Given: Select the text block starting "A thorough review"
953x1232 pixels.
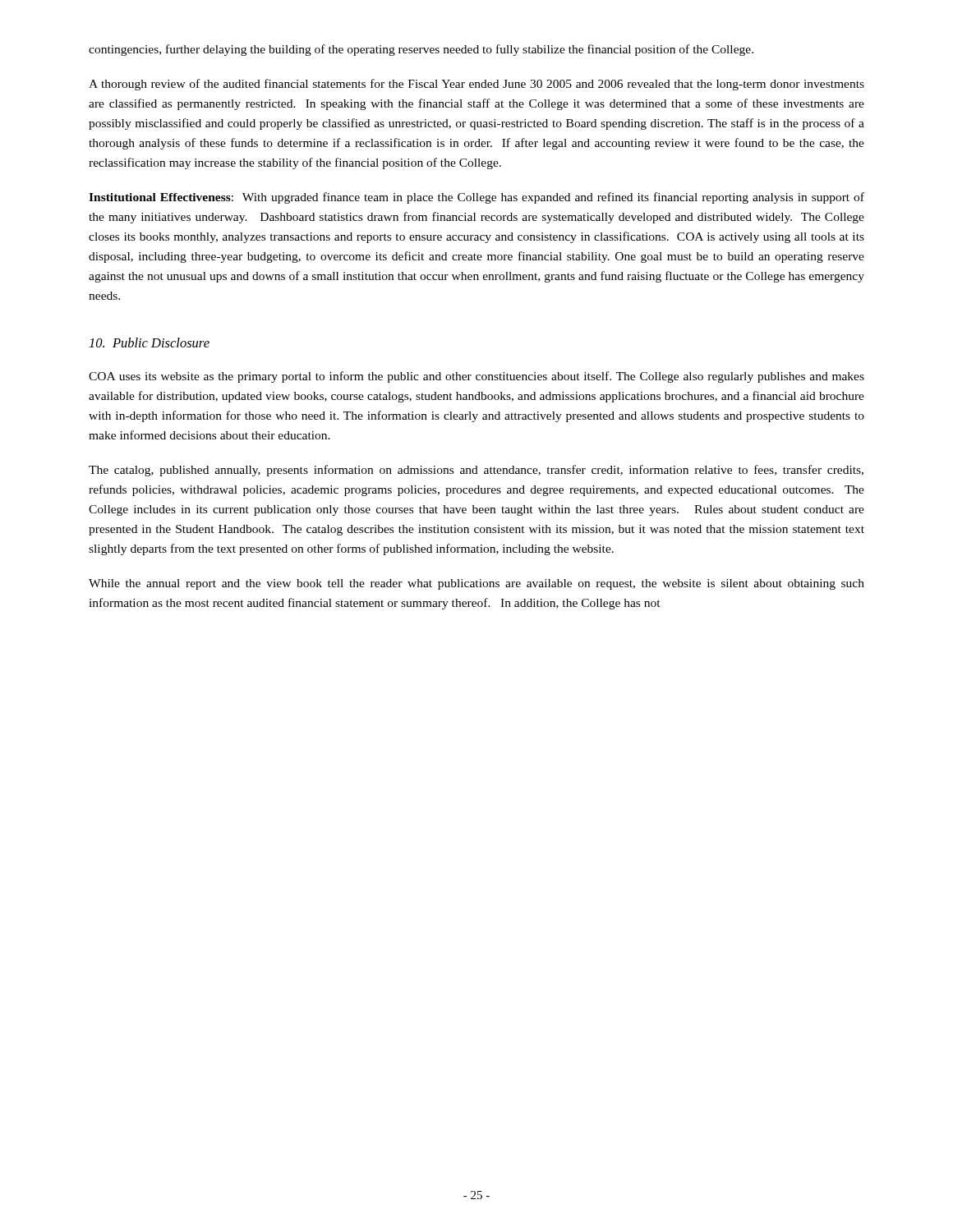Looking at the screenshot, I should click(476, 123).
